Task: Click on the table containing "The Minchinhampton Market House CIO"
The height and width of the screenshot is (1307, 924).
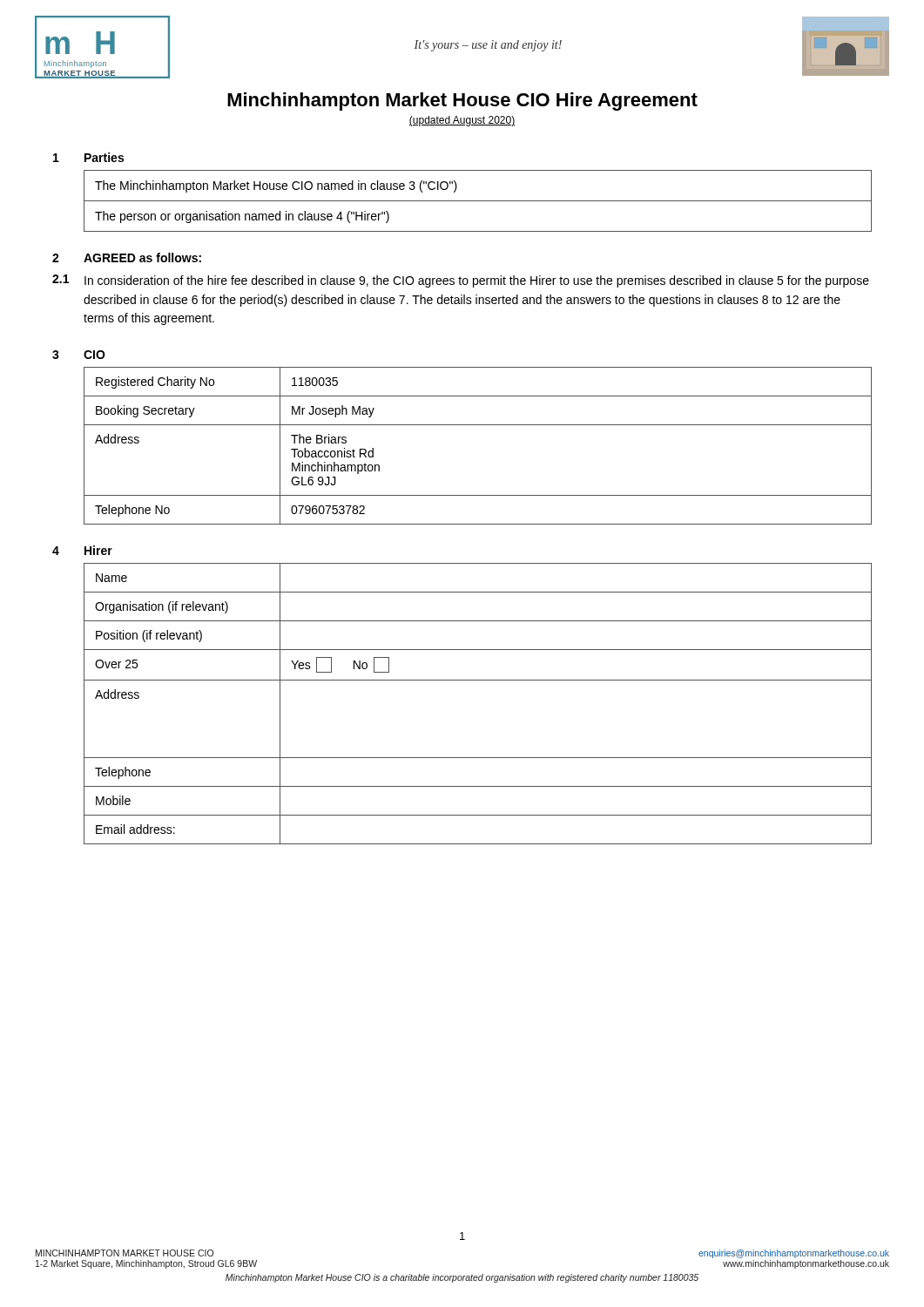Action: point(478,201)
